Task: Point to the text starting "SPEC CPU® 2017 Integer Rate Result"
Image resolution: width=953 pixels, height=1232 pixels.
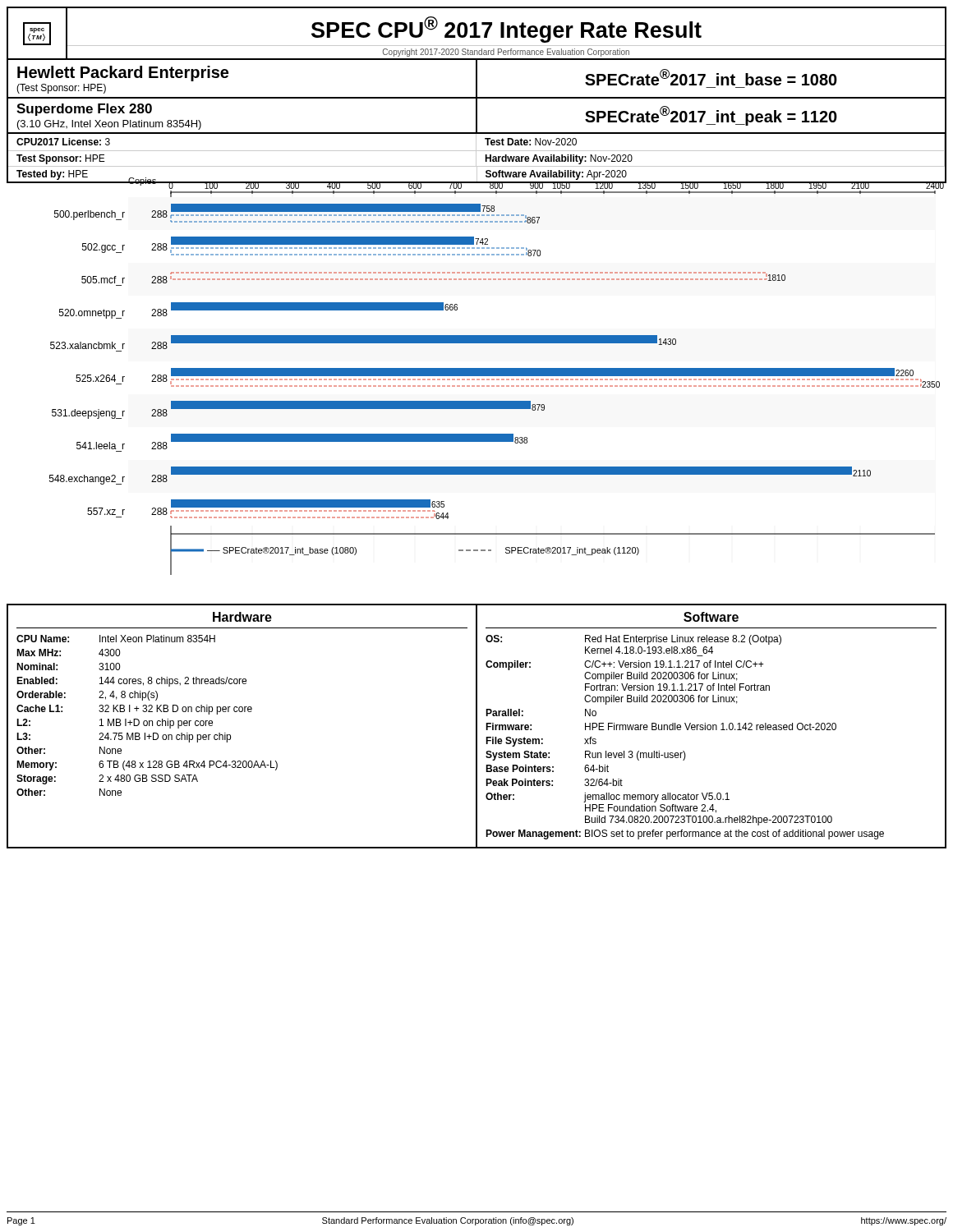Action: 506,28
